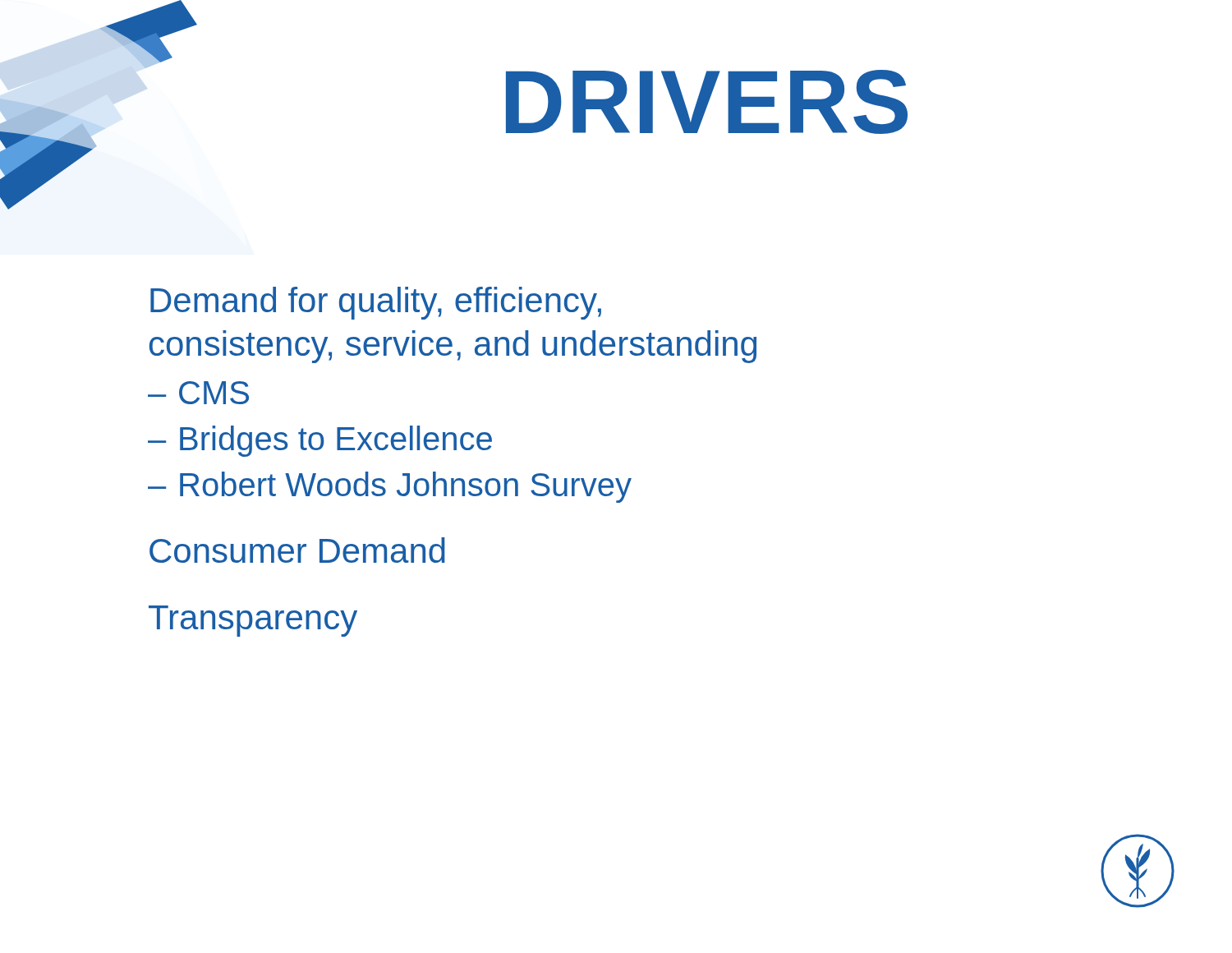The height and width of the screenshot is (953, 1232).
Task: Find "Consumer Demand" on this page
Action: coord(297,551)
